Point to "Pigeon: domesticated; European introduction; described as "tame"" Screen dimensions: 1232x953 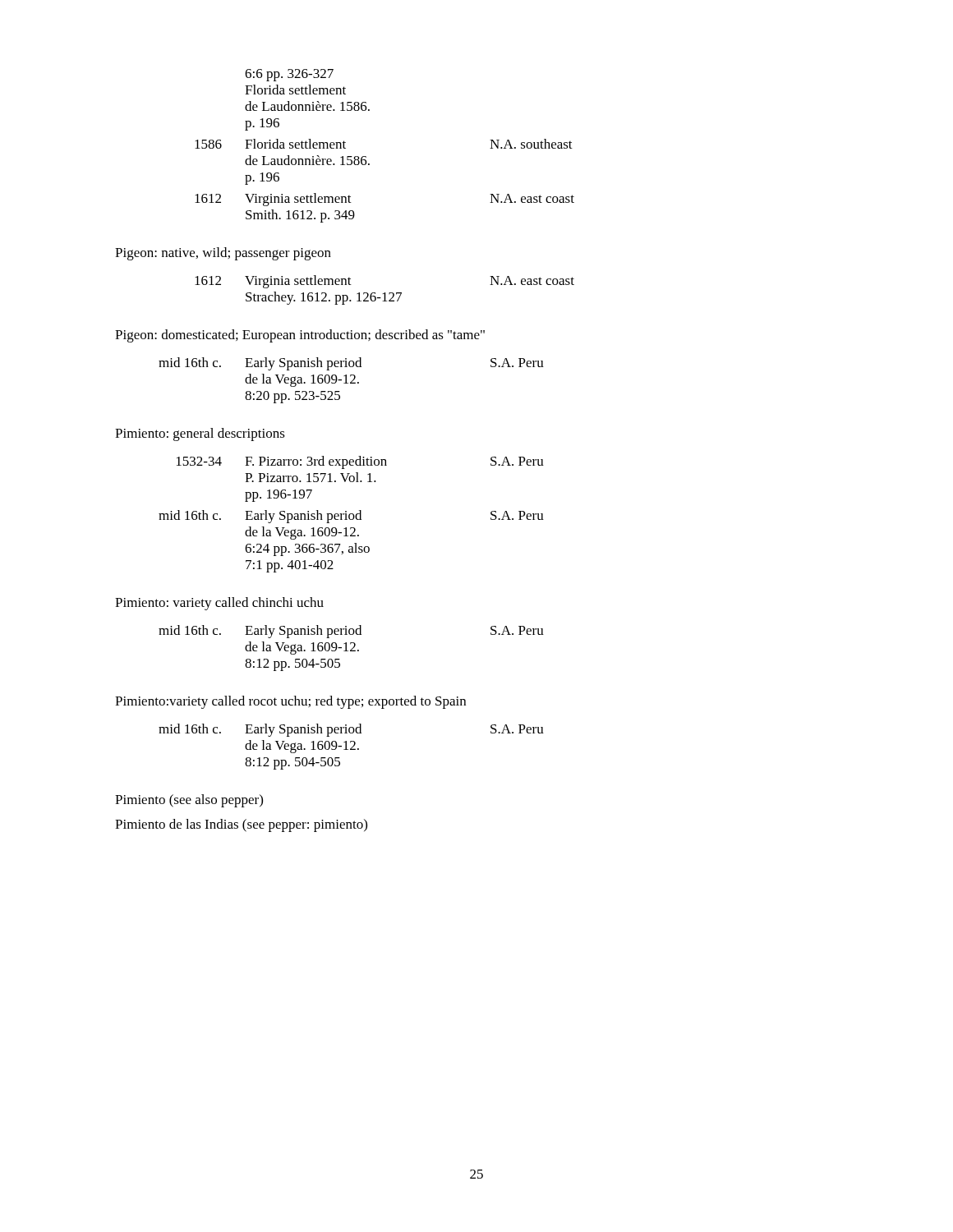click(x=300, y=335)
